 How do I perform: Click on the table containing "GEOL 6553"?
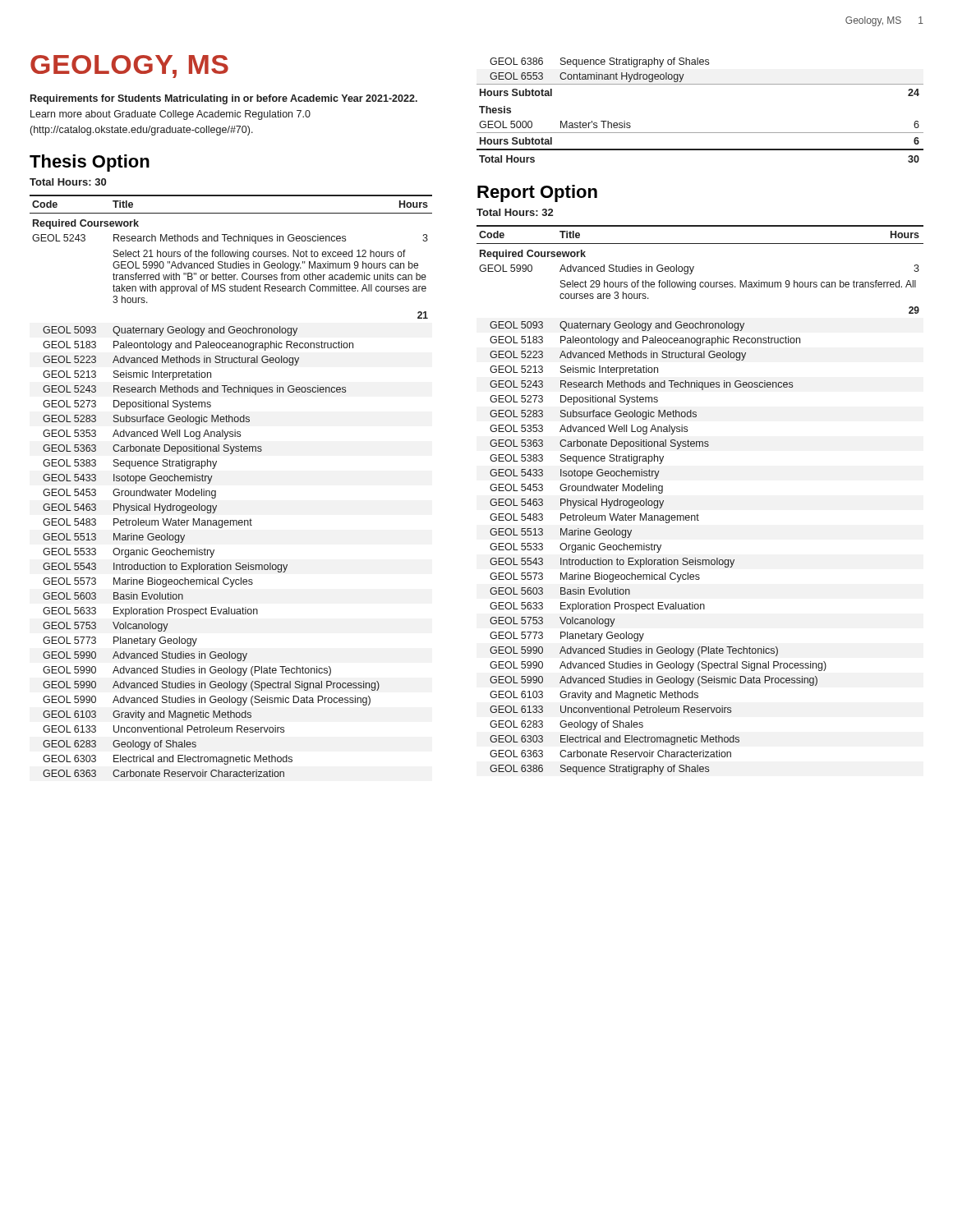700,108
